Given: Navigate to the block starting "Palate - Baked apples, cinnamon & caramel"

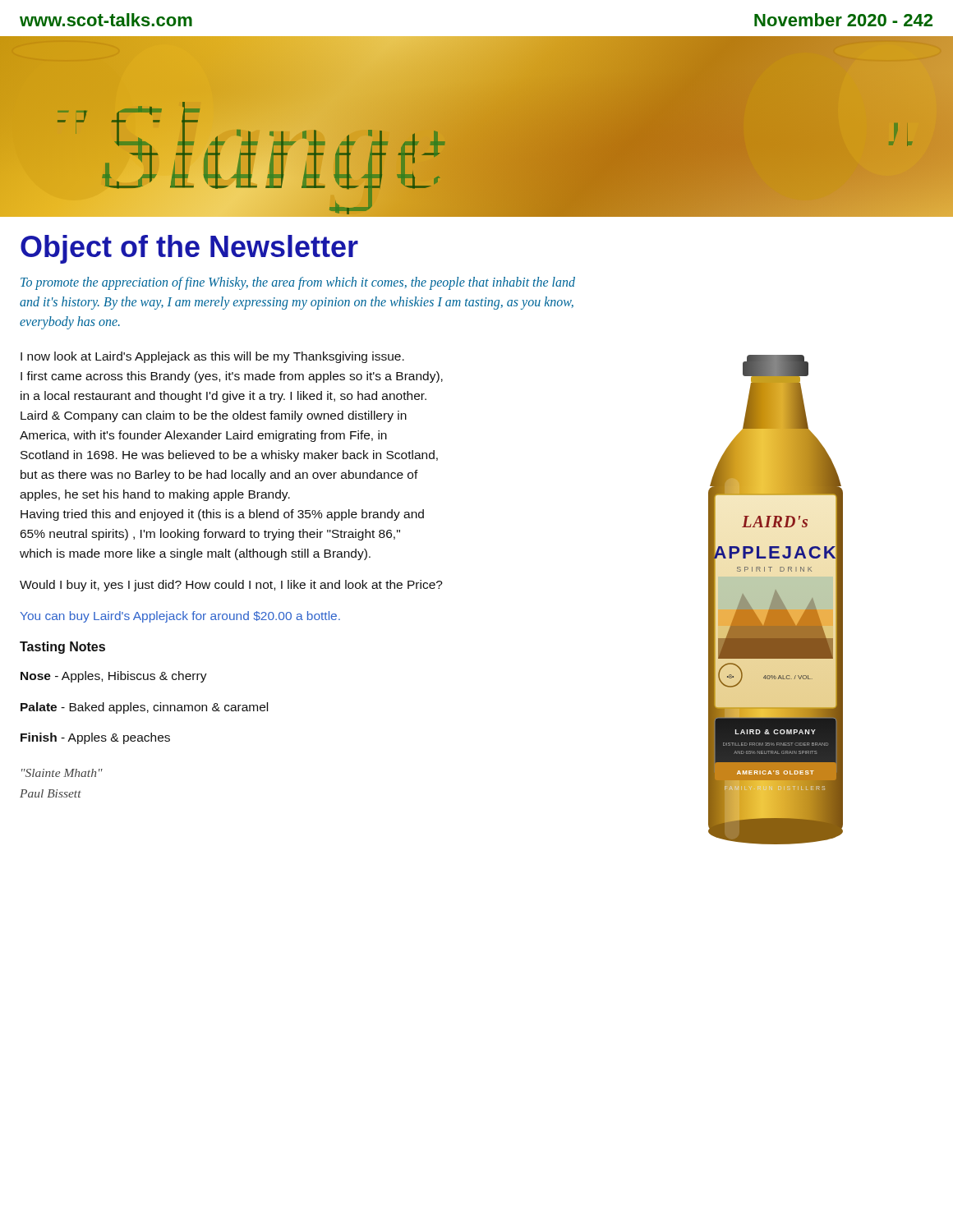Looking at the screenshot, I should point(144,708).
